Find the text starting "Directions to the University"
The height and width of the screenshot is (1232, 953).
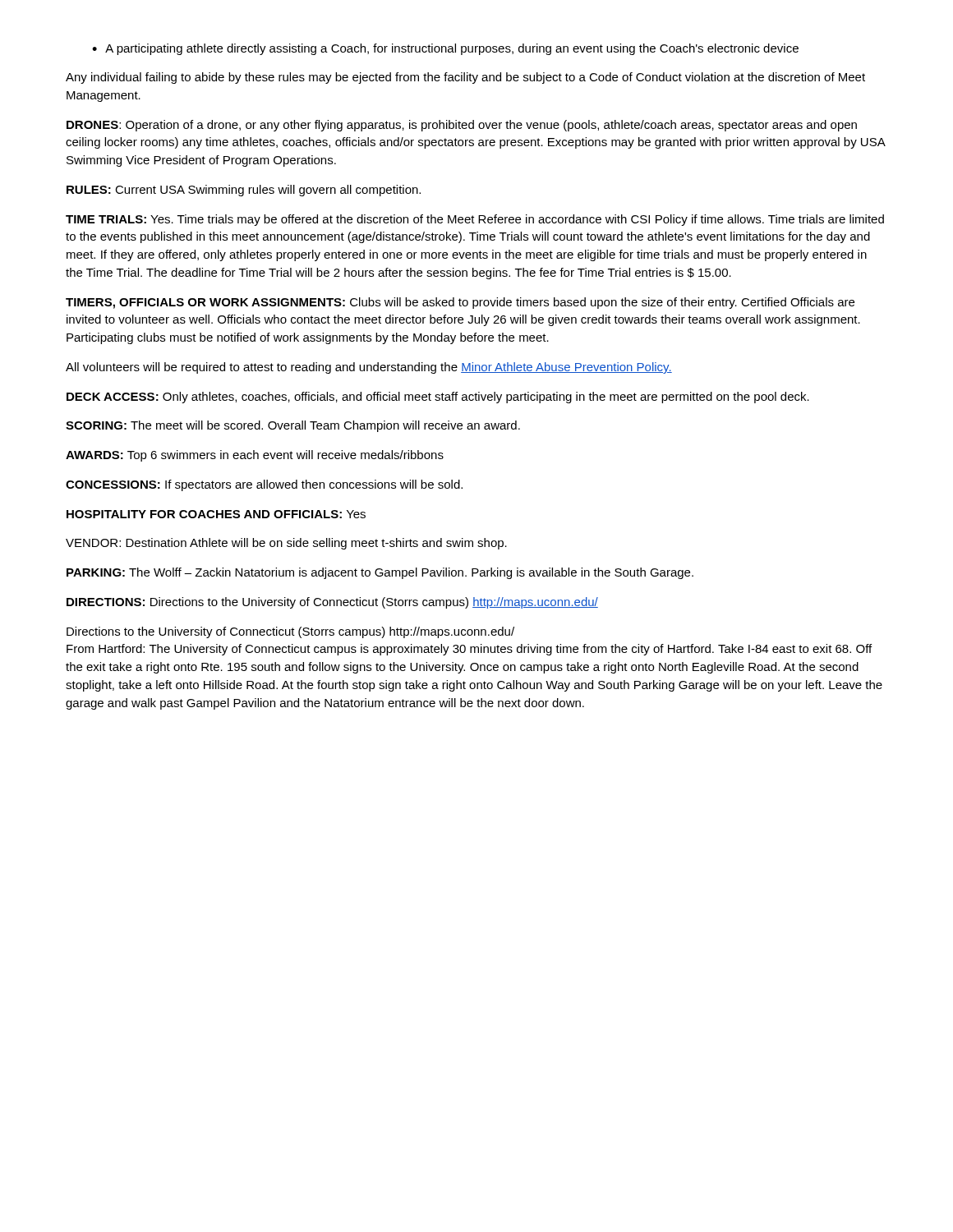click(x=474, y=667)
